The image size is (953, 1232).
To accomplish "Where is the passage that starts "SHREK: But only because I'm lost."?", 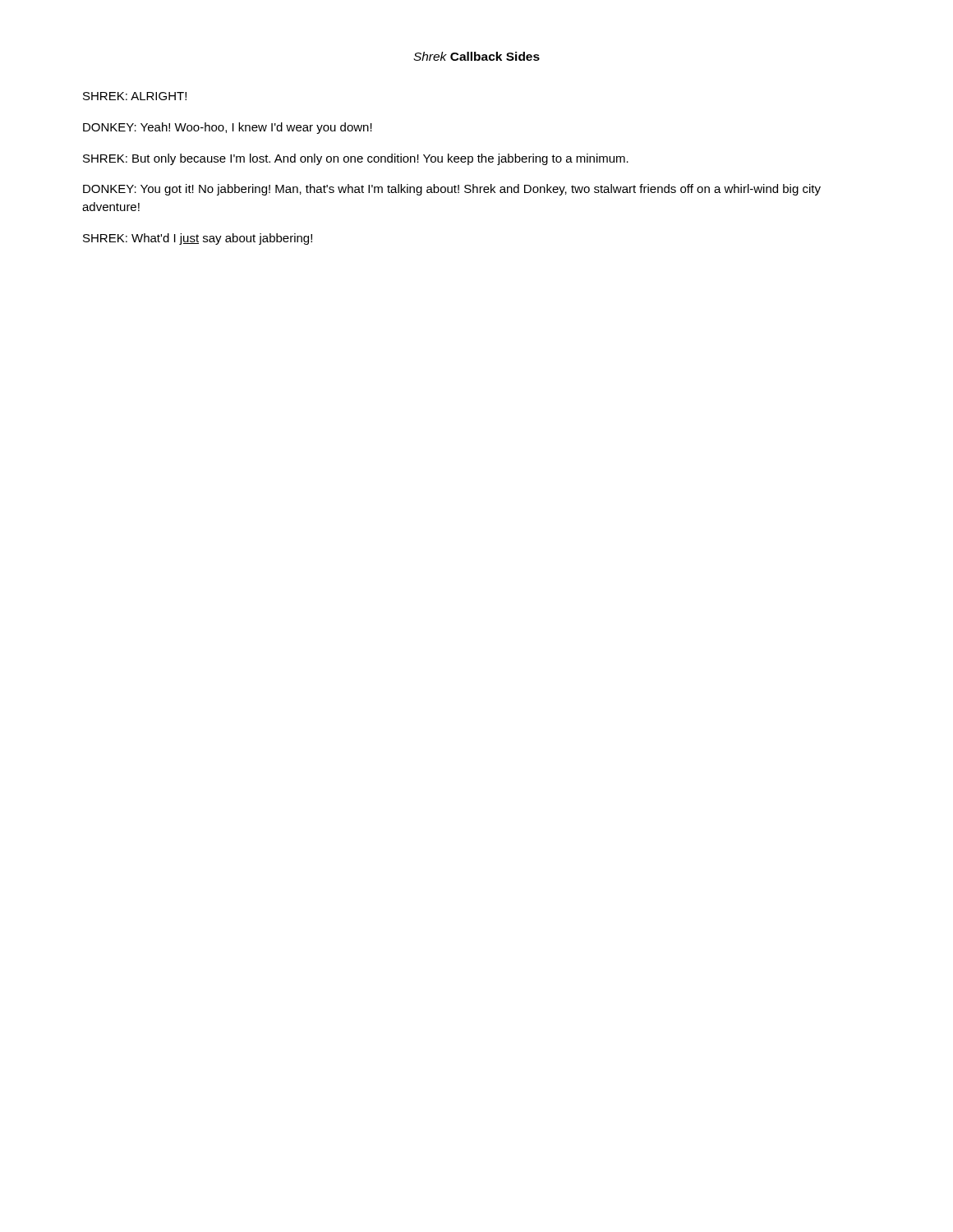I will point(356,158).
